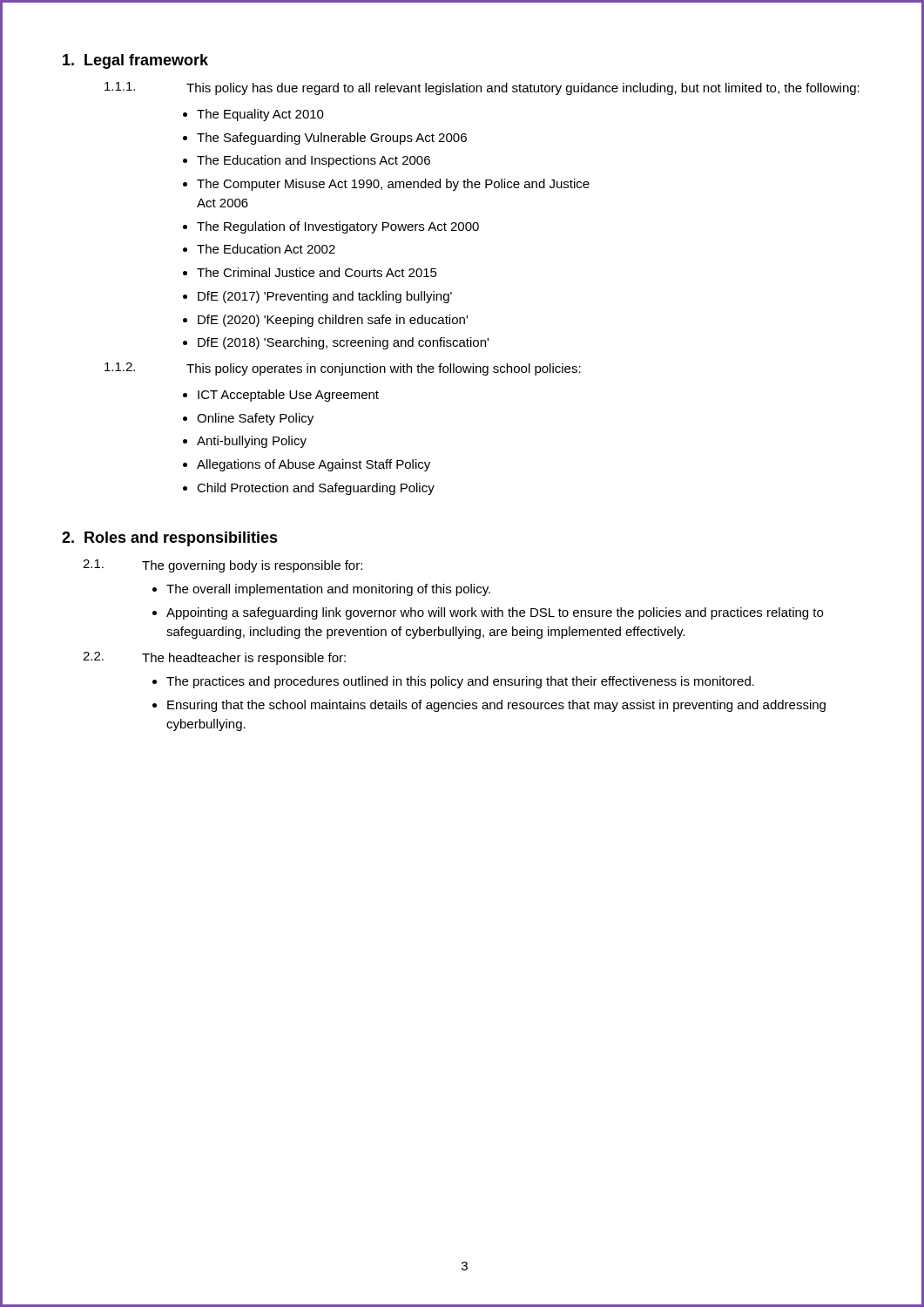Locate the text block that says "1.1. This policy has due regard to all"

pyautogui.click(x=462, y=88)
